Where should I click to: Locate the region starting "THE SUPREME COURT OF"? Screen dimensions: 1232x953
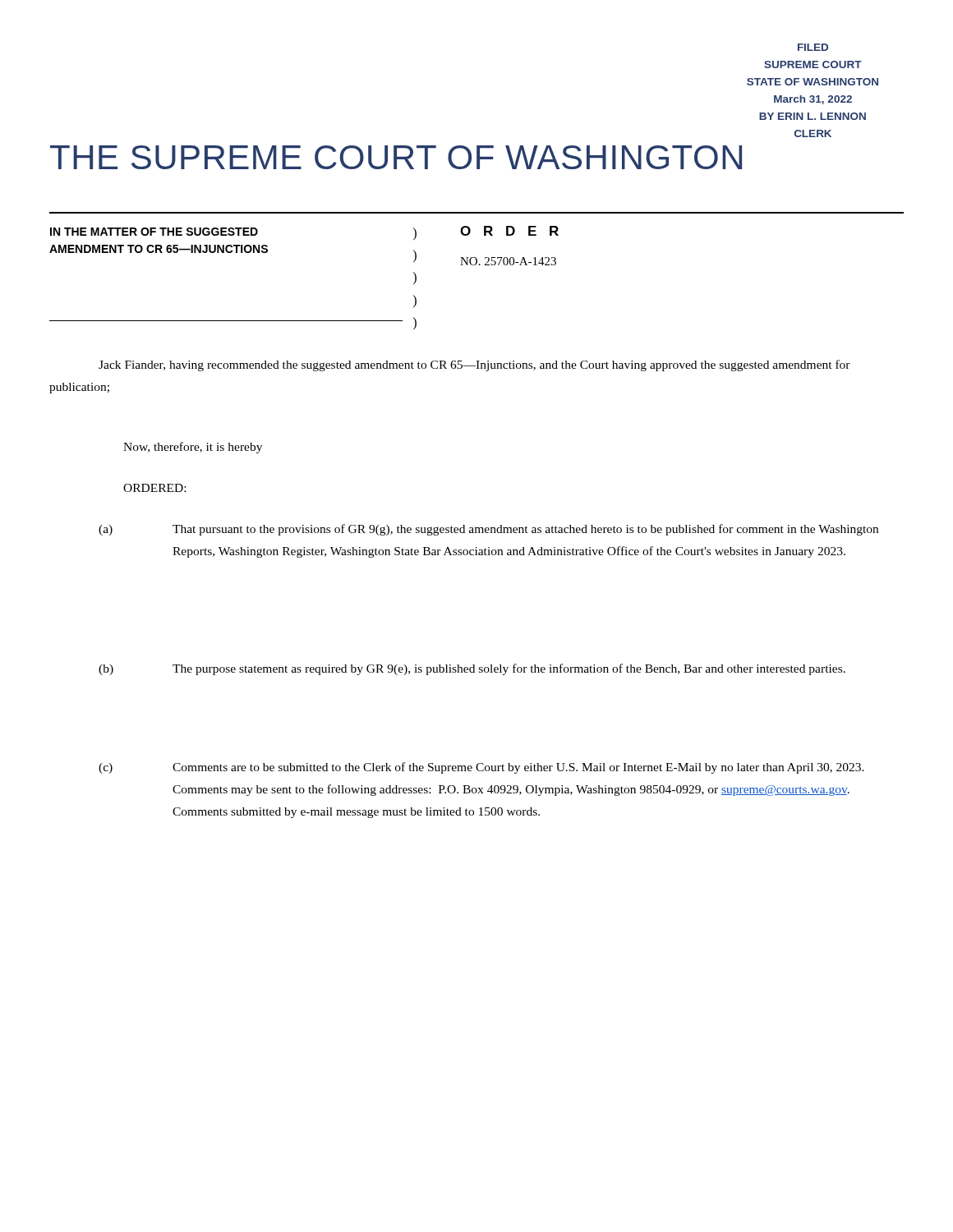(397, 157)
